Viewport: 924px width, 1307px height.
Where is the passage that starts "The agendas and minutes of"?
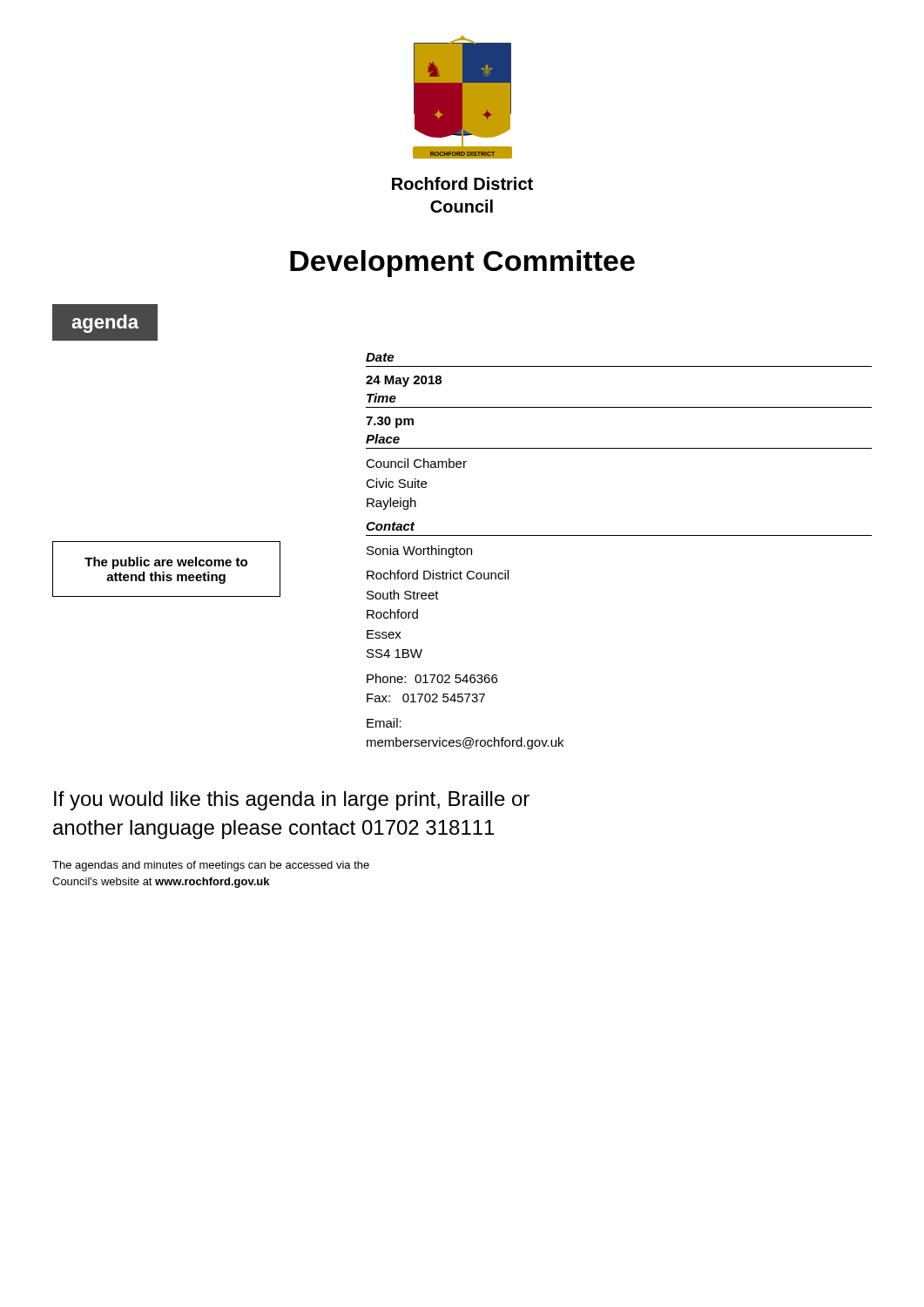[211, 873]
